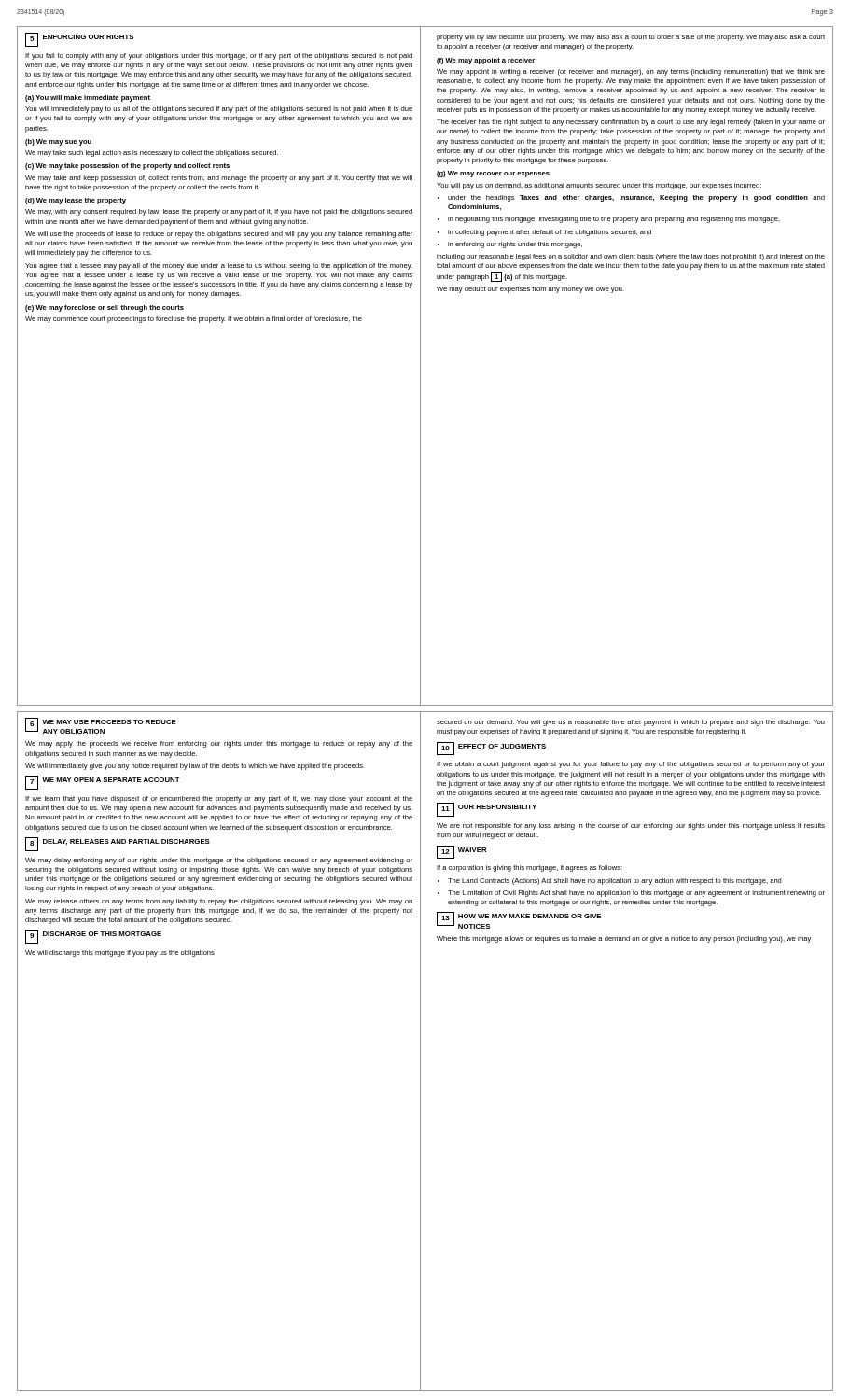Point to the block beginning "under the headings Taxes and other charges,"
850x1400 pixels.
point(636,202)
